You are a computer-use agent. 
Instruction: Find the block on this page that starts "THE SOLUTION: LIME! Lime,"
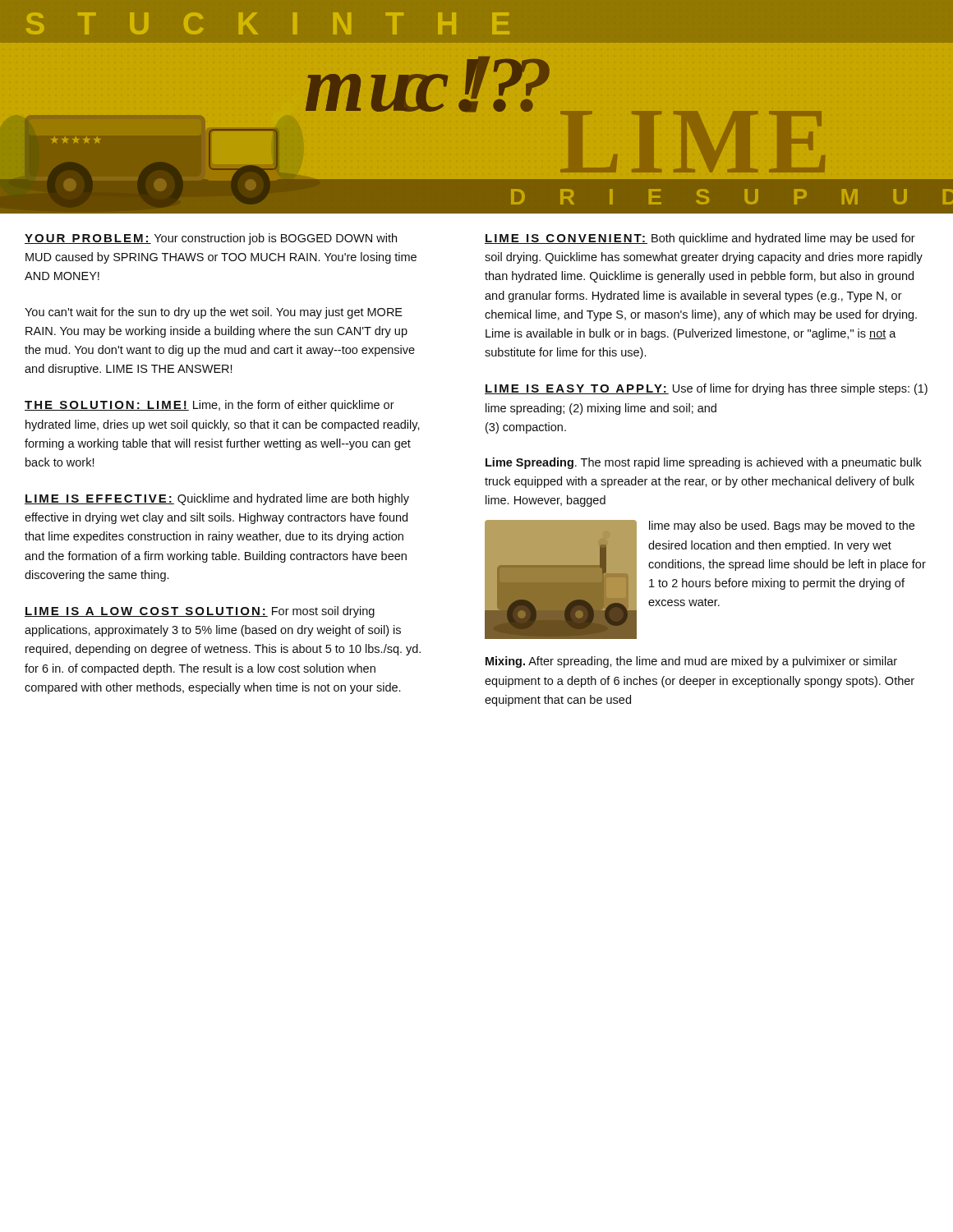click(x=222, y=433)
